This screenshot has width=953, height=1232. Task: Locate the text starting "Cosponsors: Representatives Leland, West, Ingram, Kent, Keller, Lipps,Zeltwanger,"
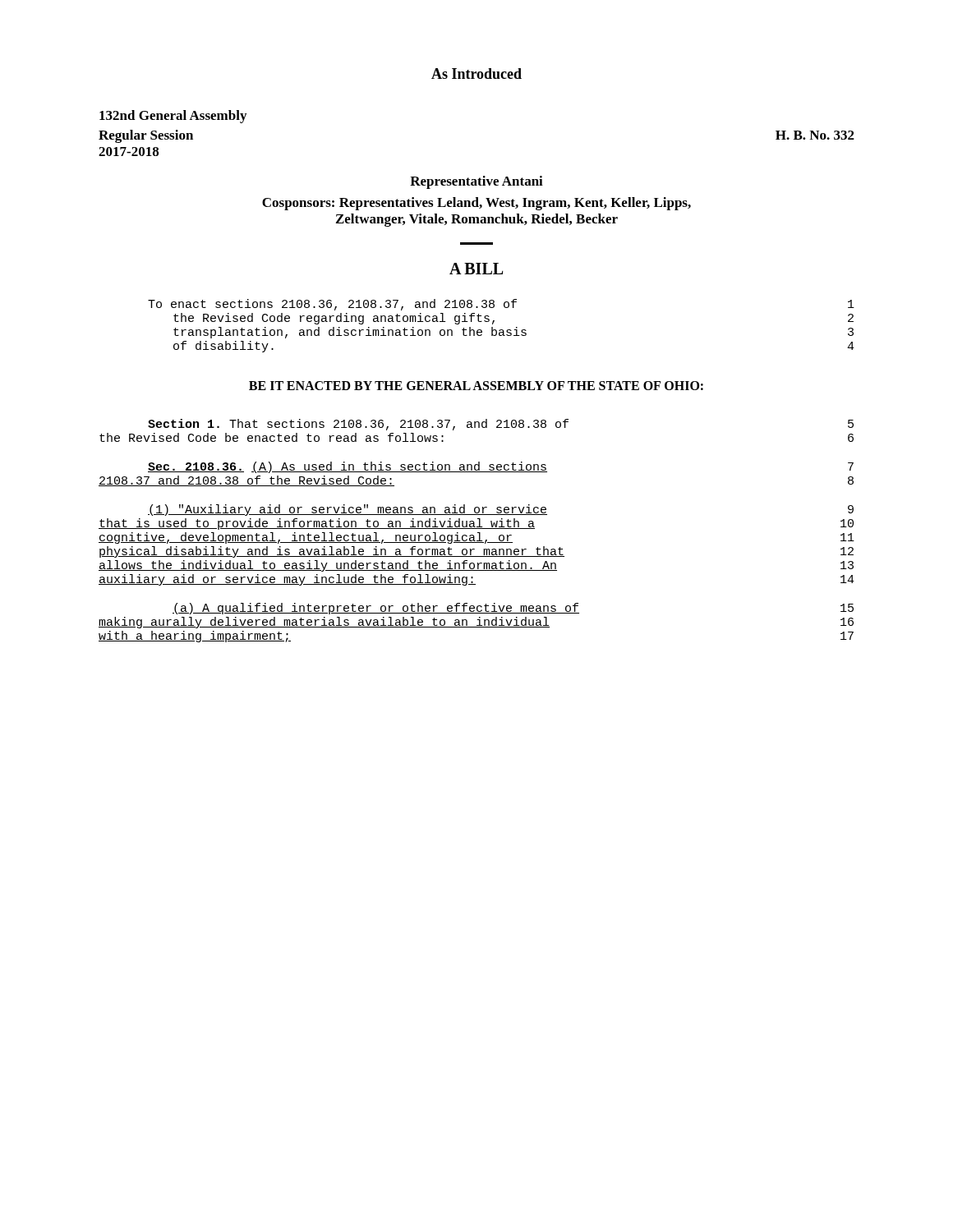476,211
